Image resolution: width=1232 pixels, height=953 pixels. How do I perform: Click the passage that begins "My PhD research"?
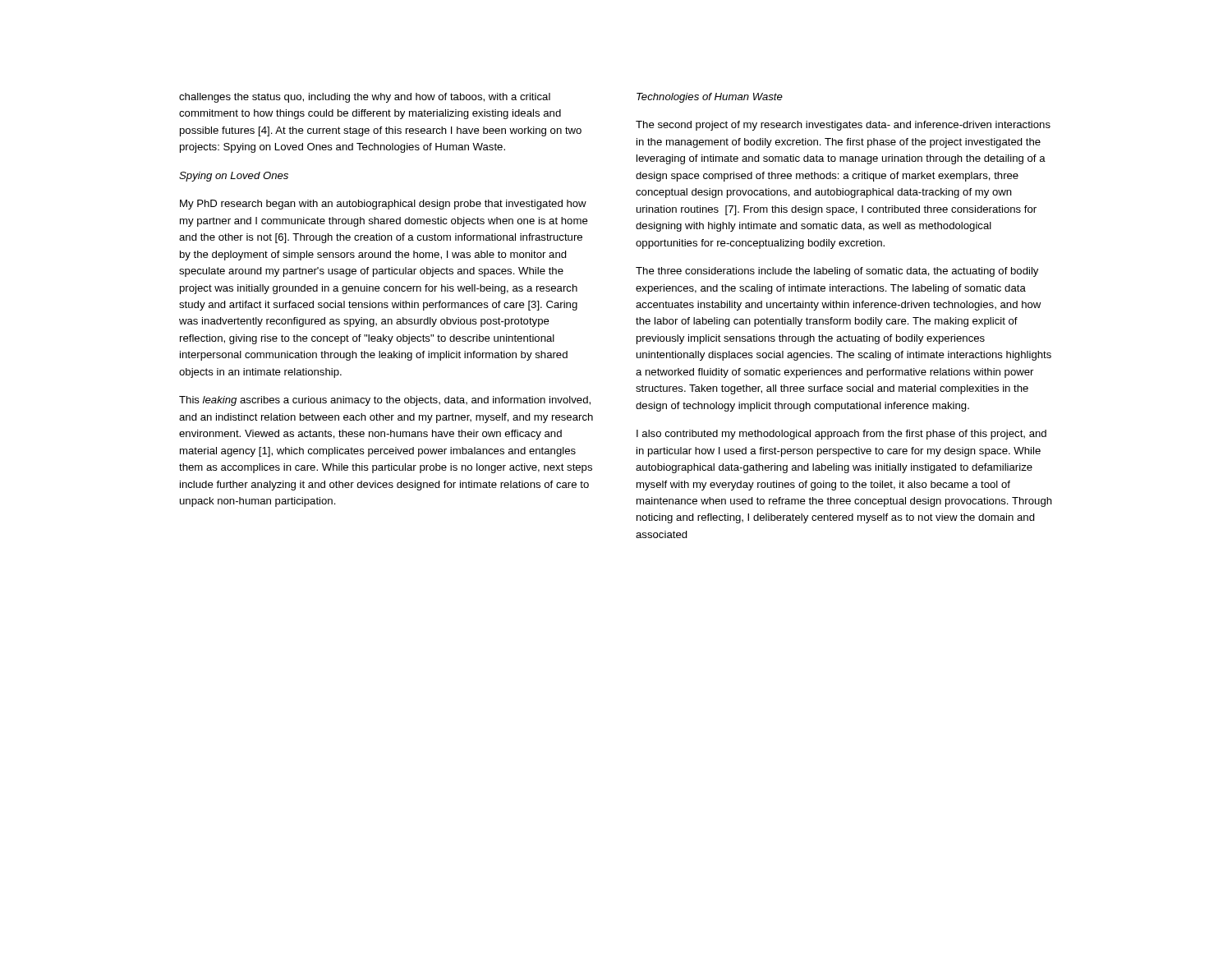388,288
